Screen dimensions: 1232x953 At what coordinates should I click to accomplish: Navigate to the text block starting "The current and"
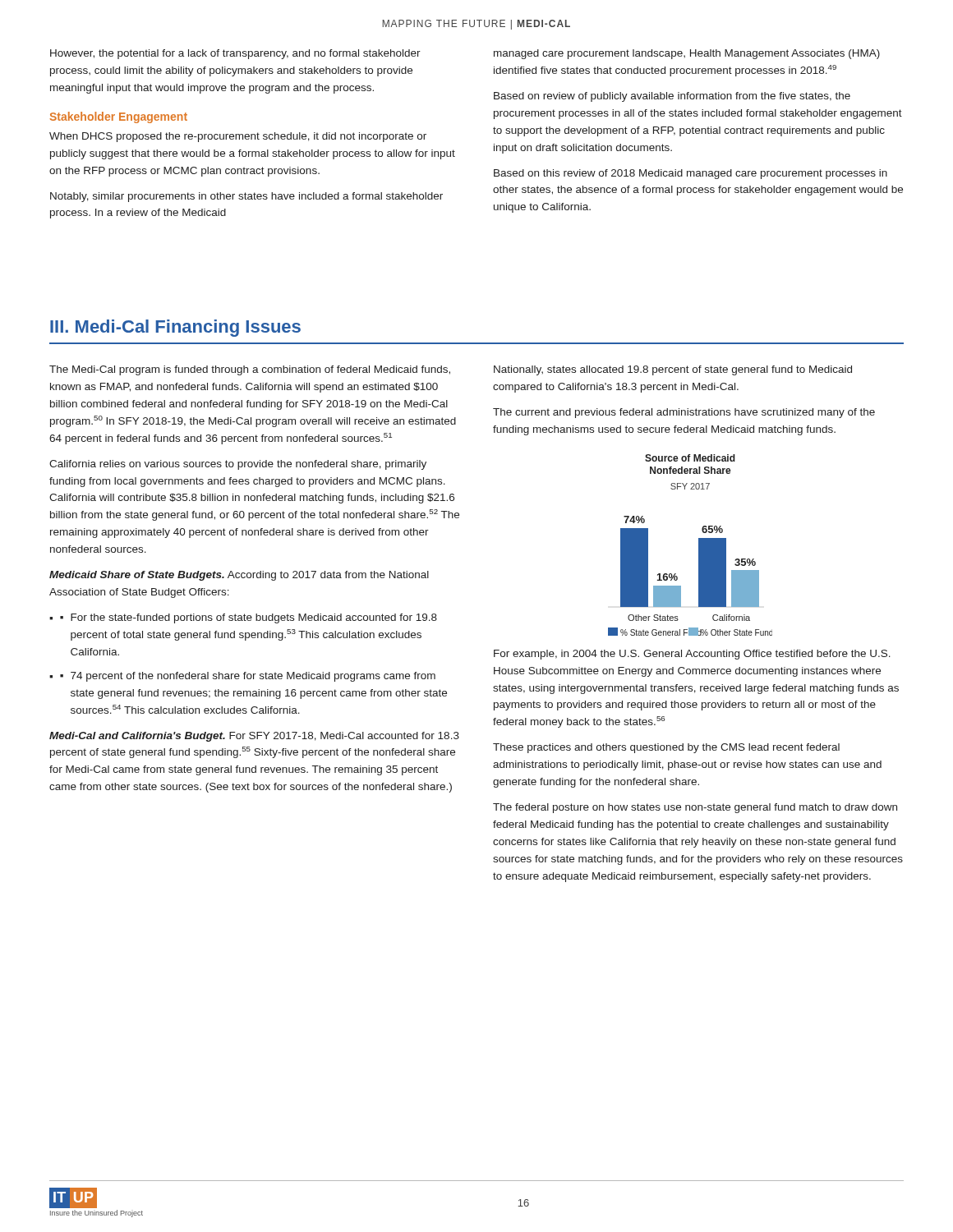click(x=698, y=421)
